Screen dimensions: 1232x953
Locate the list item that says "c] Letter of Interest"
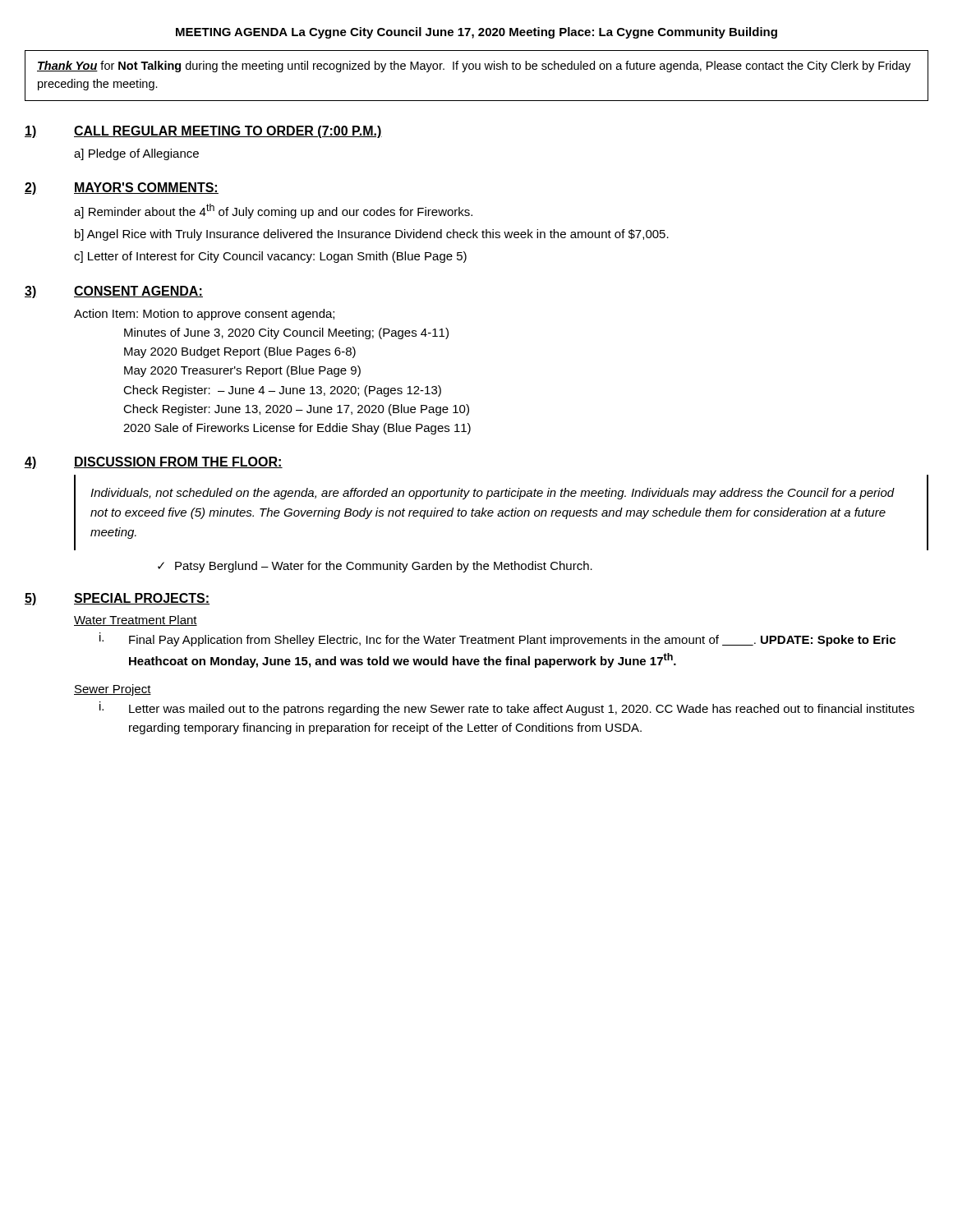(271, 256)
